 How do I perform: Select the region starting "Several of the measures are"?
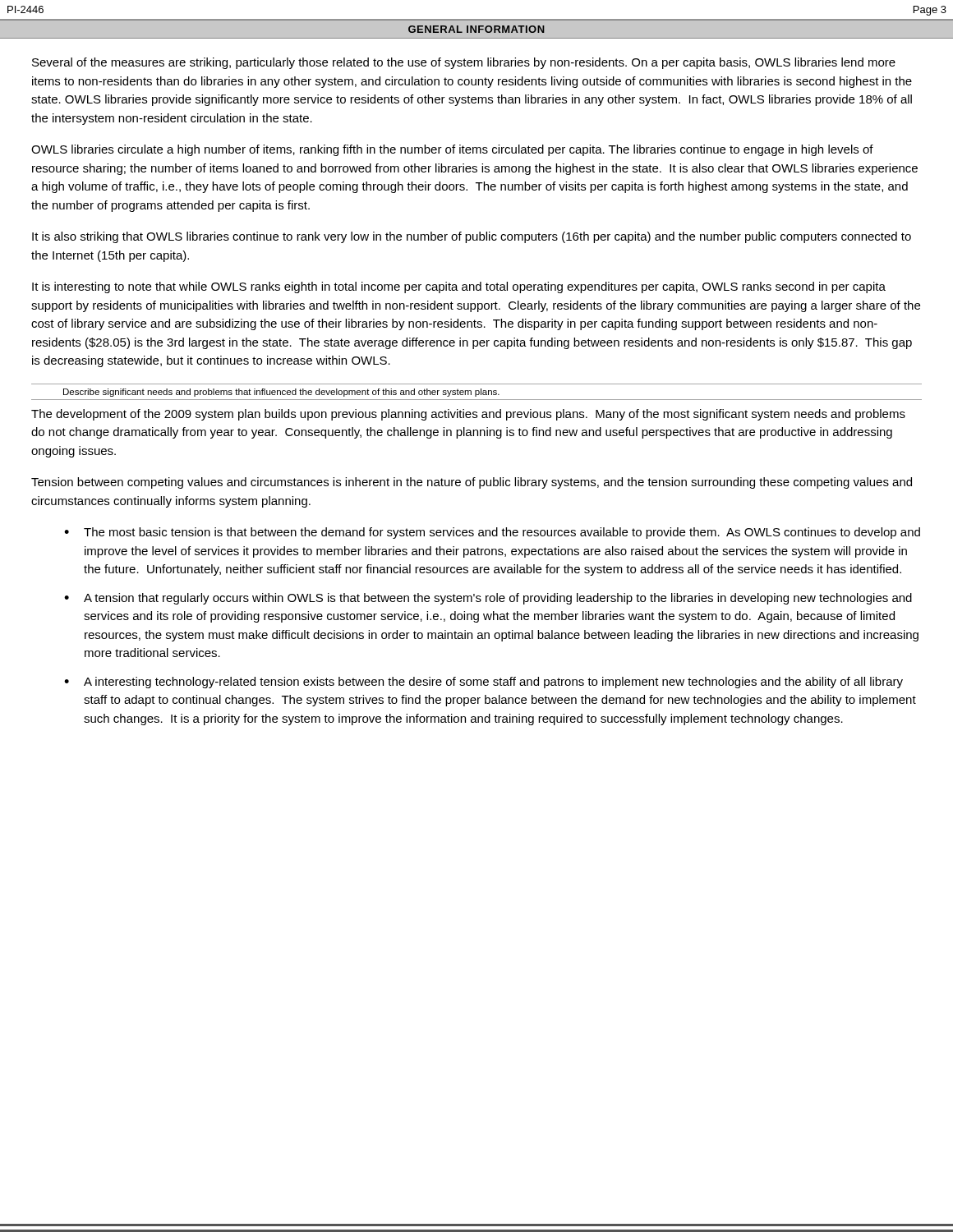[472, 90]
